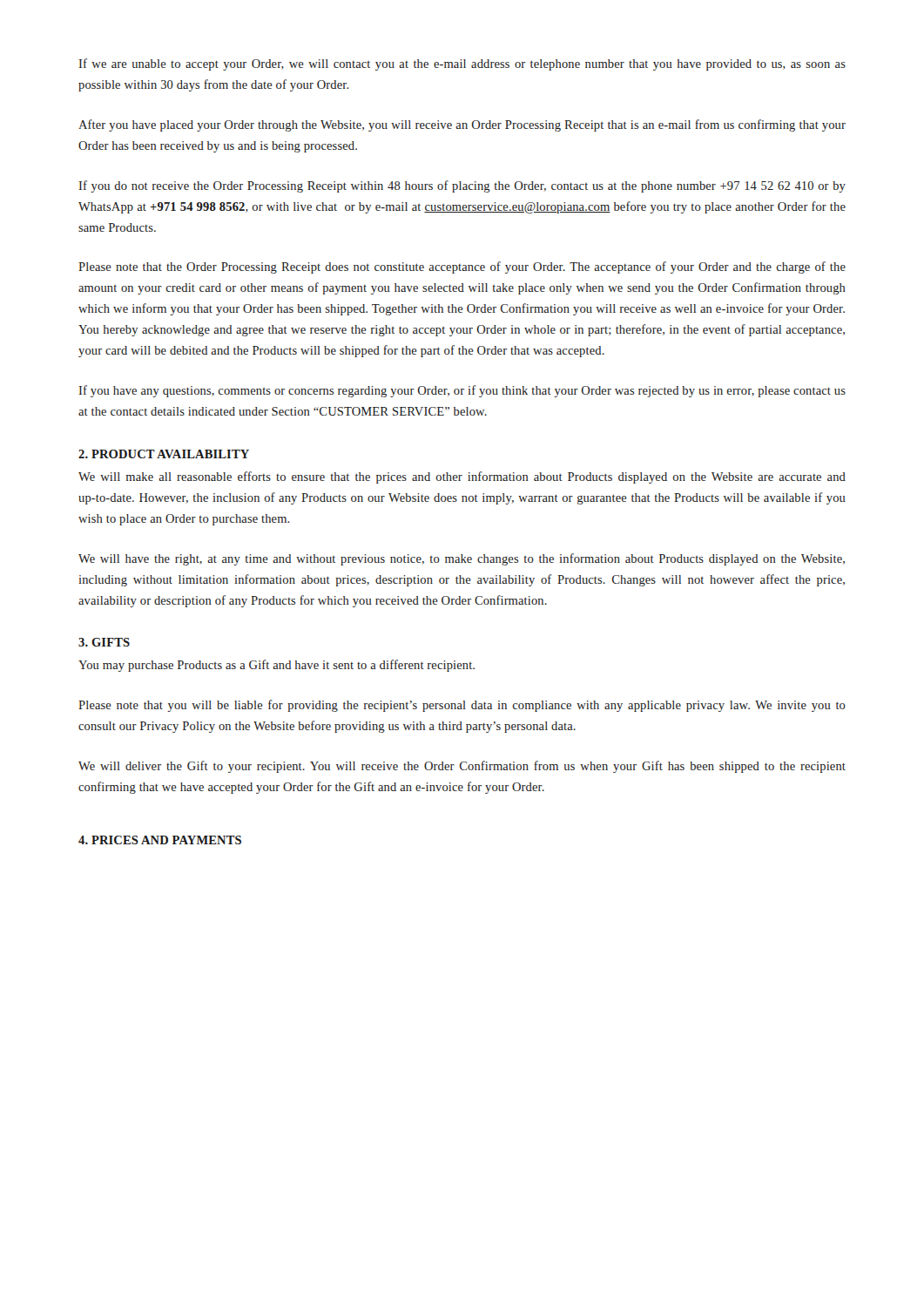Image resolution: width=924 pixels, height=1307 pixels.
Task: Where is the passage that starts "We will deliver"?
Action: (x=462, y=776)
